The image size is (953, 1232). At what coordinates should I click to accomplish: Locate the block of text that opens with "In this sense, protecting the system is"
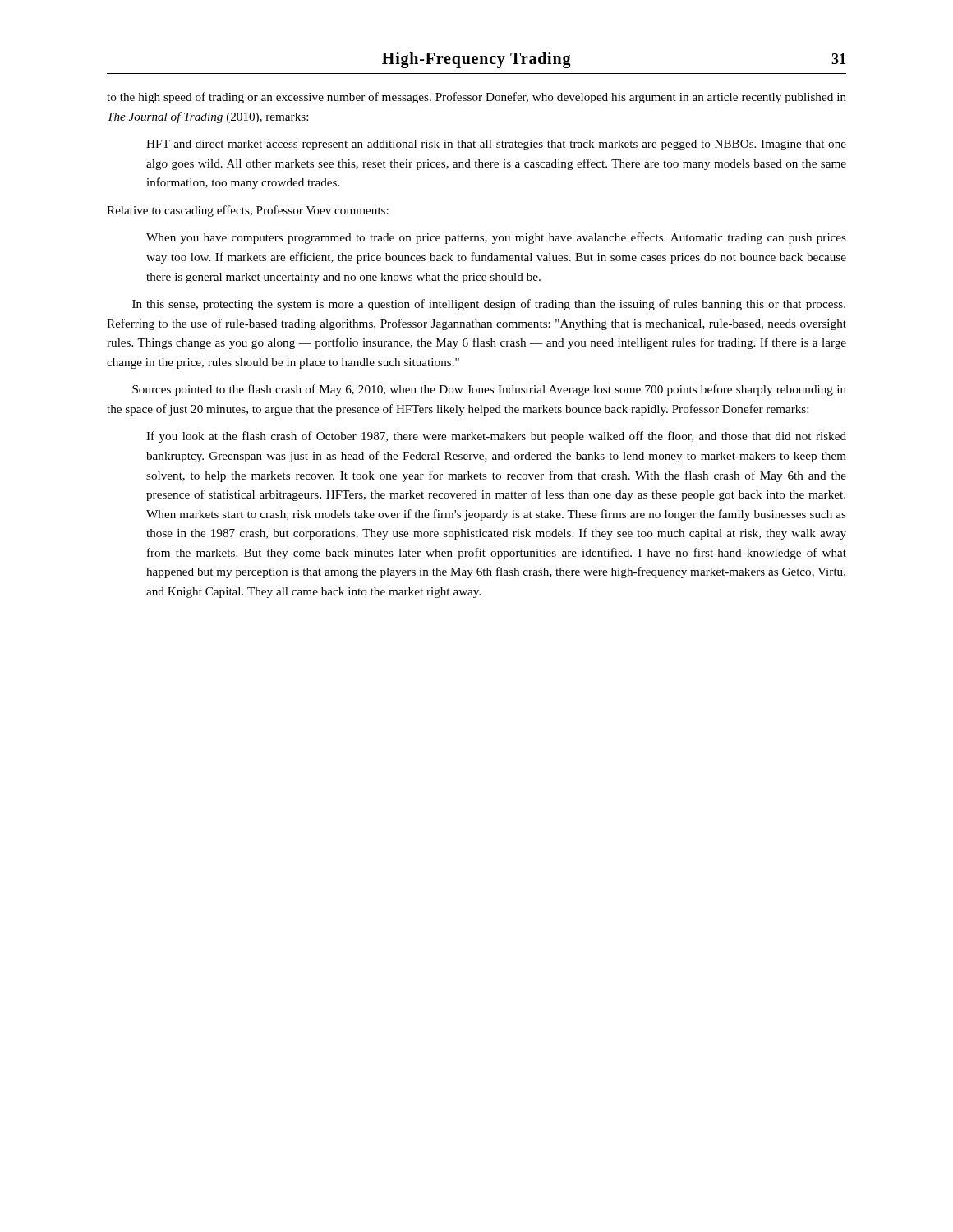476,333
